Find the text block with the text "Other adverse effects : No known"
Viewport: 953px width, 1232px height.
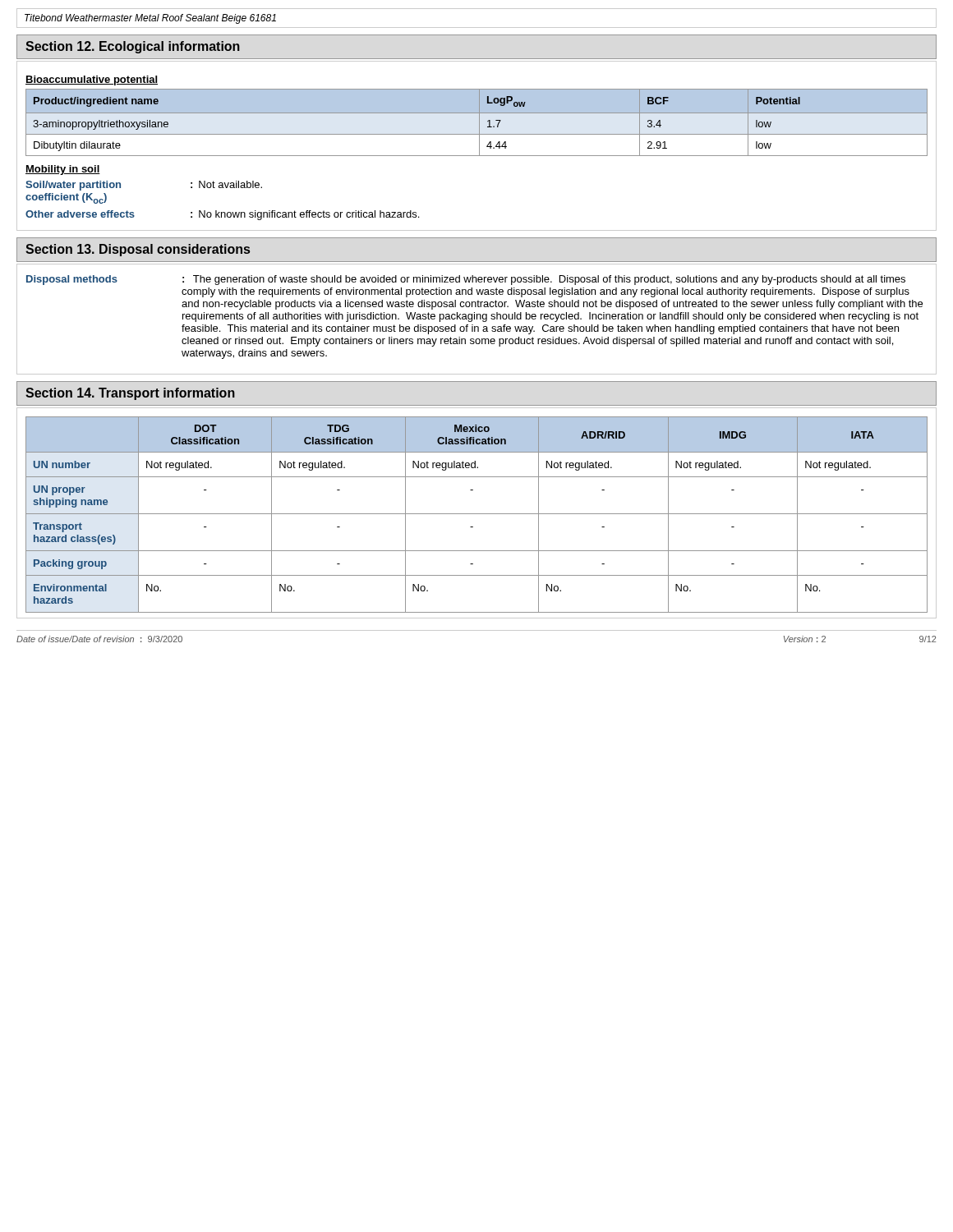coord(222,215)
